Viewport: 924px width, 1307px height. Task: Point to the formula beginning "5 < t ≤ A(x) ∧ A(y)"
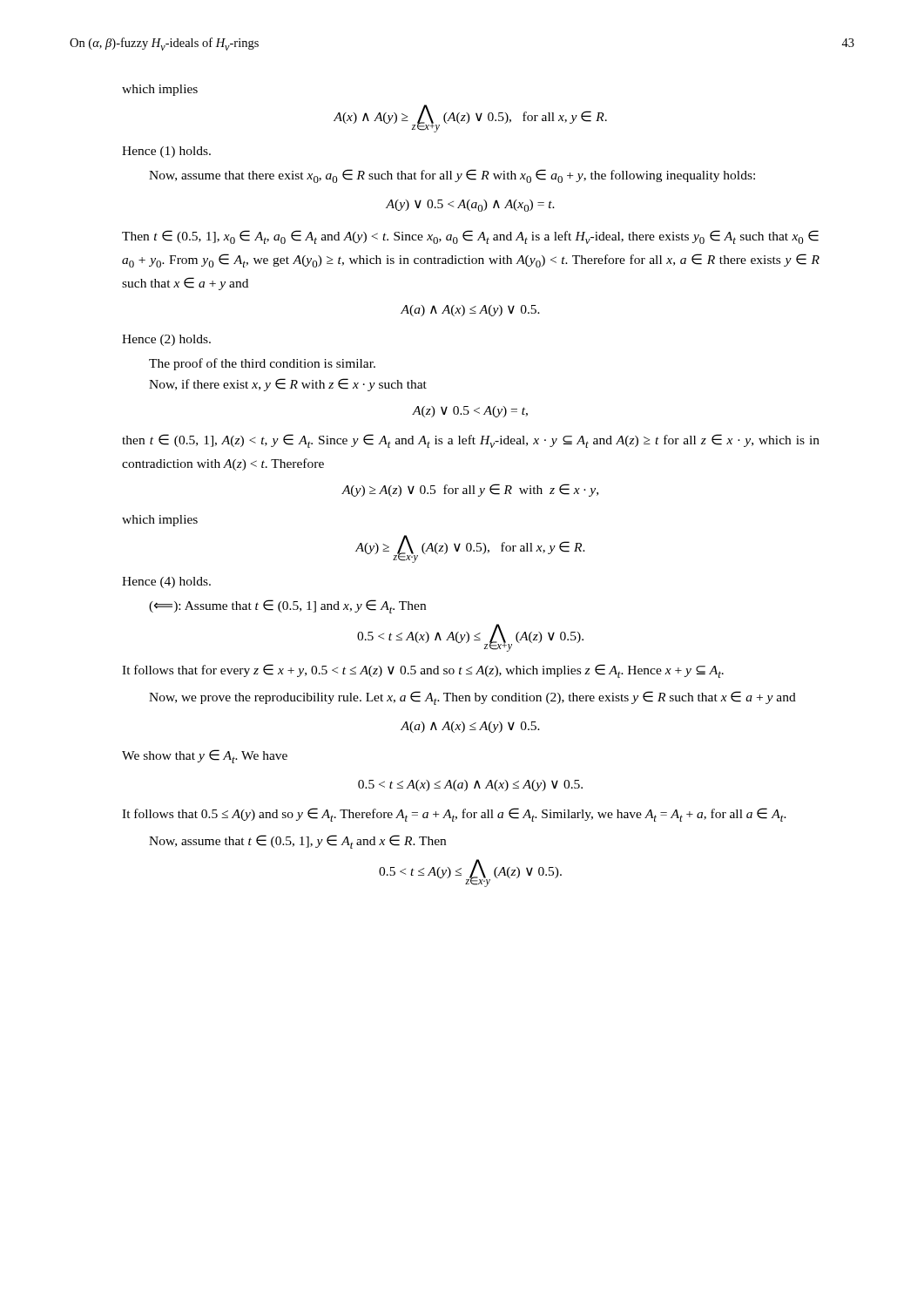coord(471,637)
